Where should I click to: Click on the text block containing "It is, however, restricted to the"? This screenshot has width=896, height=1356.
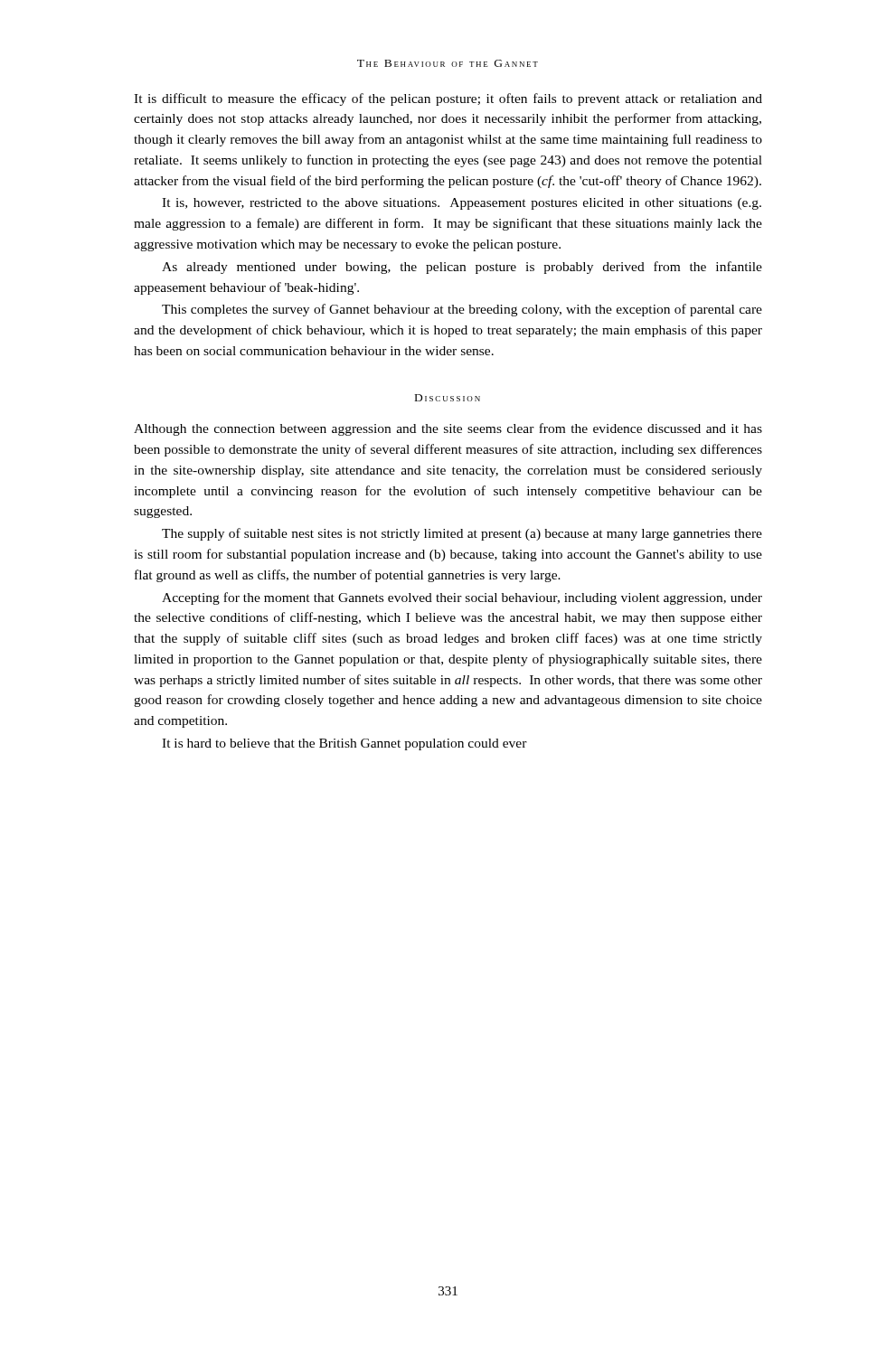coord(448,224)
